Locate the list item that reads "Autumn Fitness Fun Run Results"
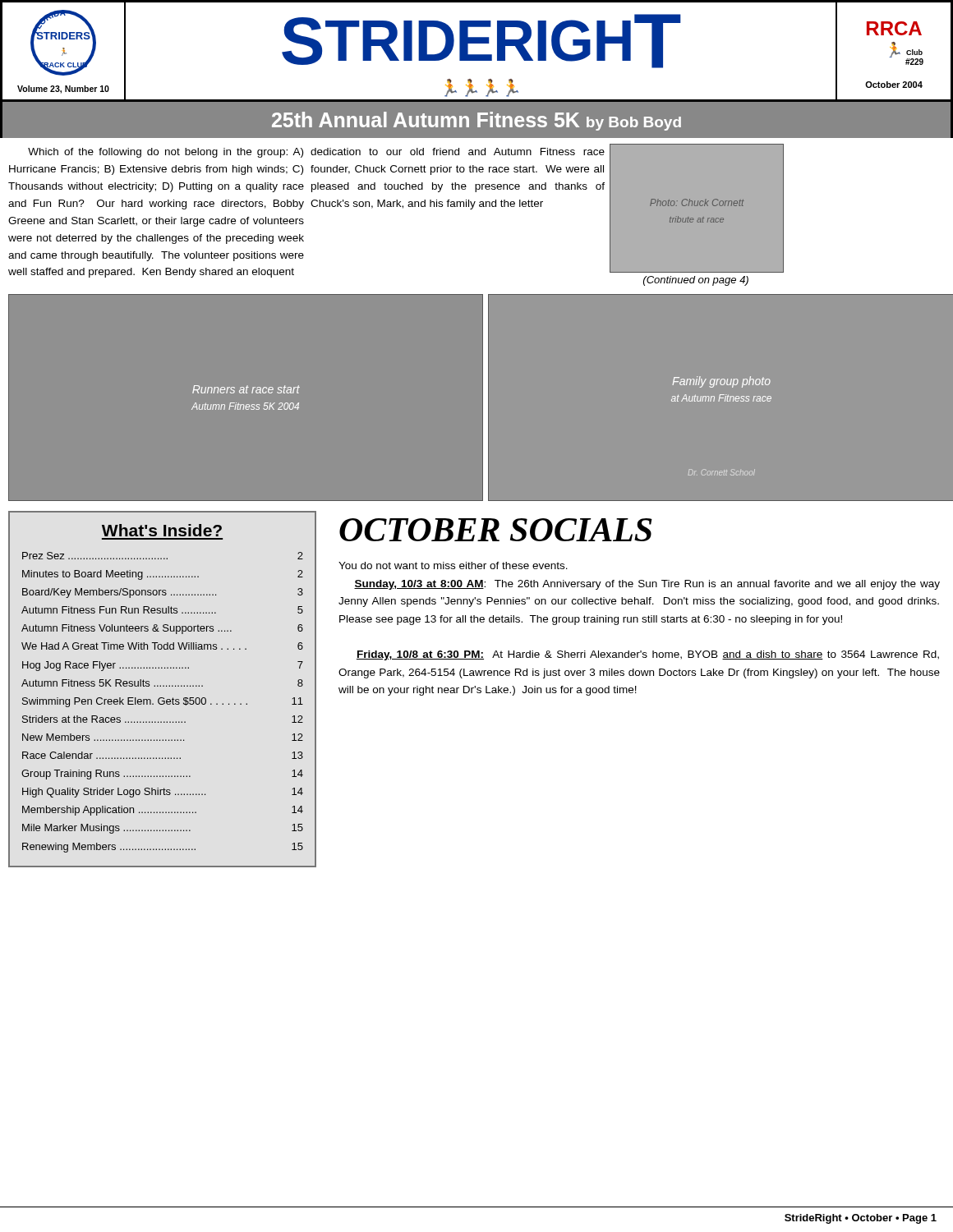Viewport: 953px width, 1232px height. click(x=162, y=611)
